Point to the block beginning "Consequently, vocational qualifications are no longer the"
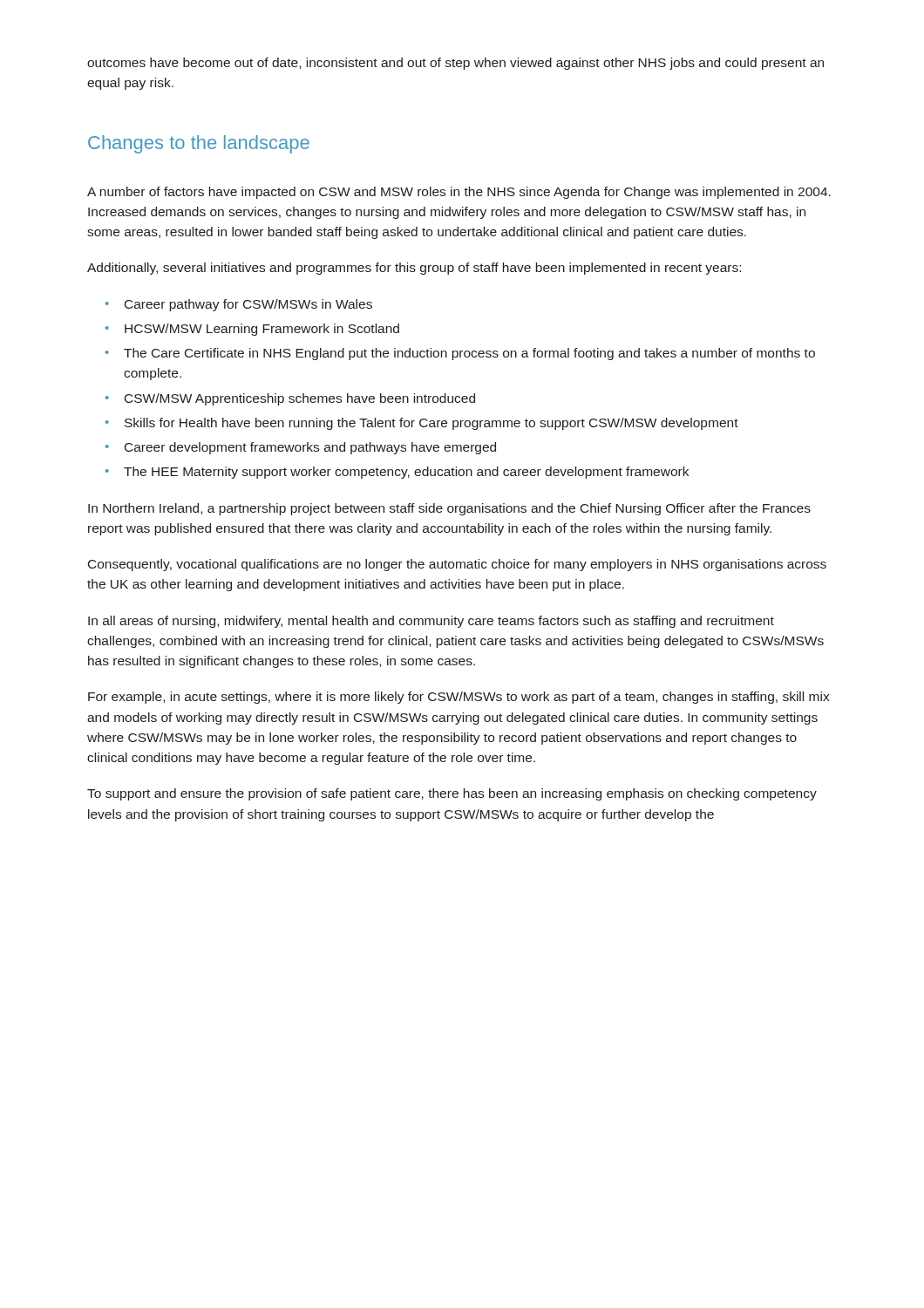The height and width of the screenshot is (1308, 924). tap(457, 574)
